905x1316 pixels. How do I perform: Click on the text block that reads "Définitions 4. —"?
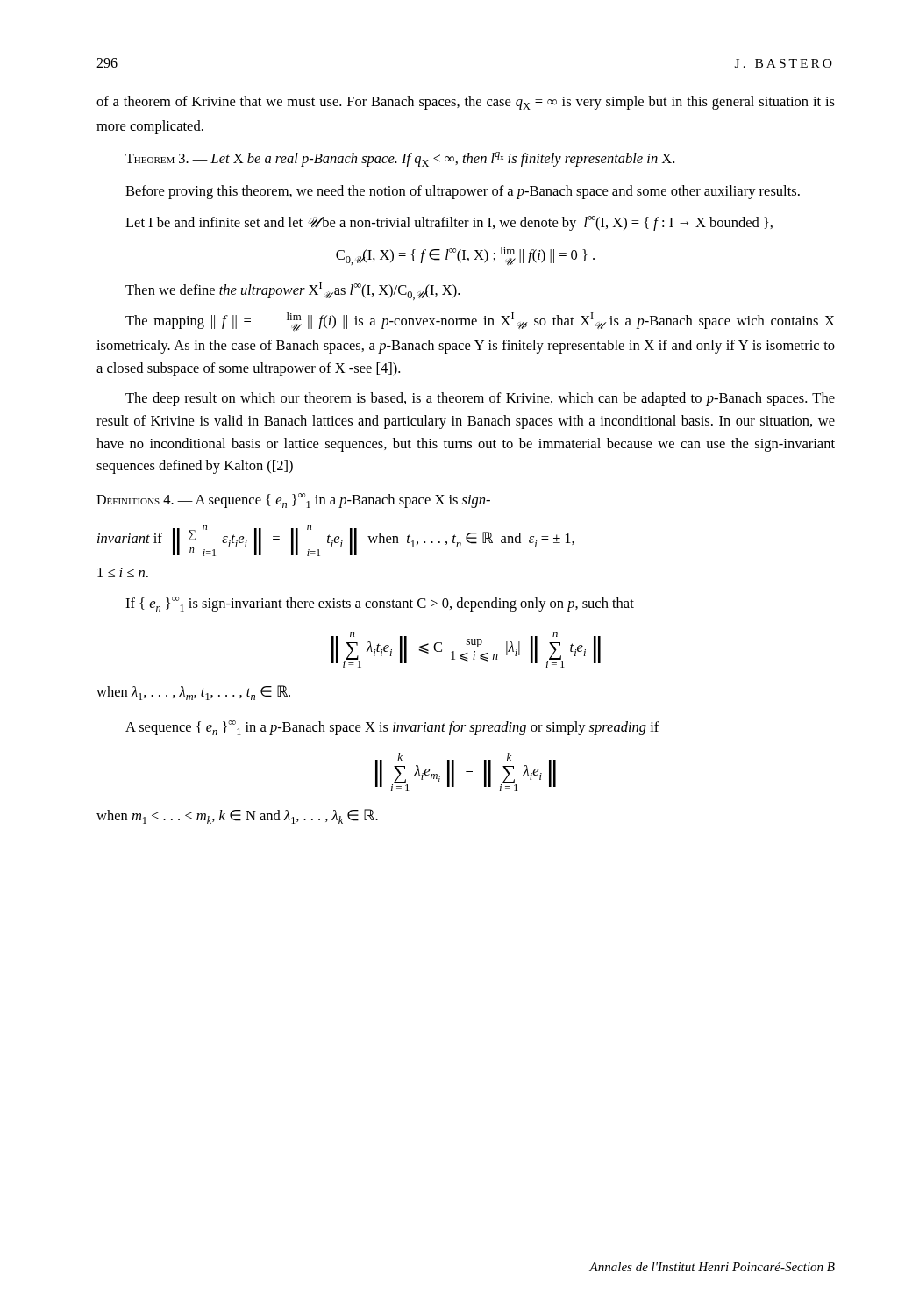(x=294, y=499)
